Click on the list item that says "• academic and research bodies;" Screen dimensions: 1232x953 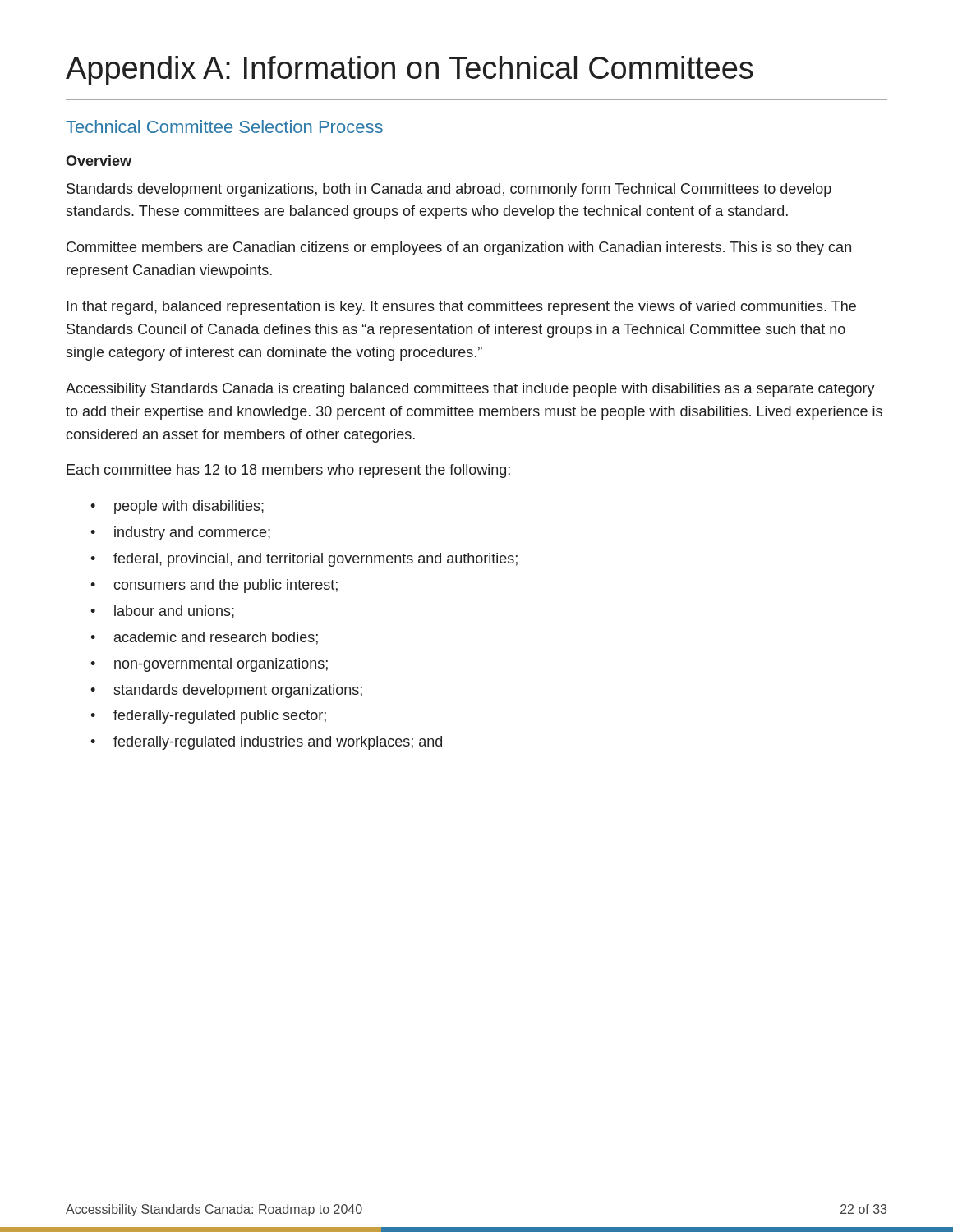coord(204,638)
